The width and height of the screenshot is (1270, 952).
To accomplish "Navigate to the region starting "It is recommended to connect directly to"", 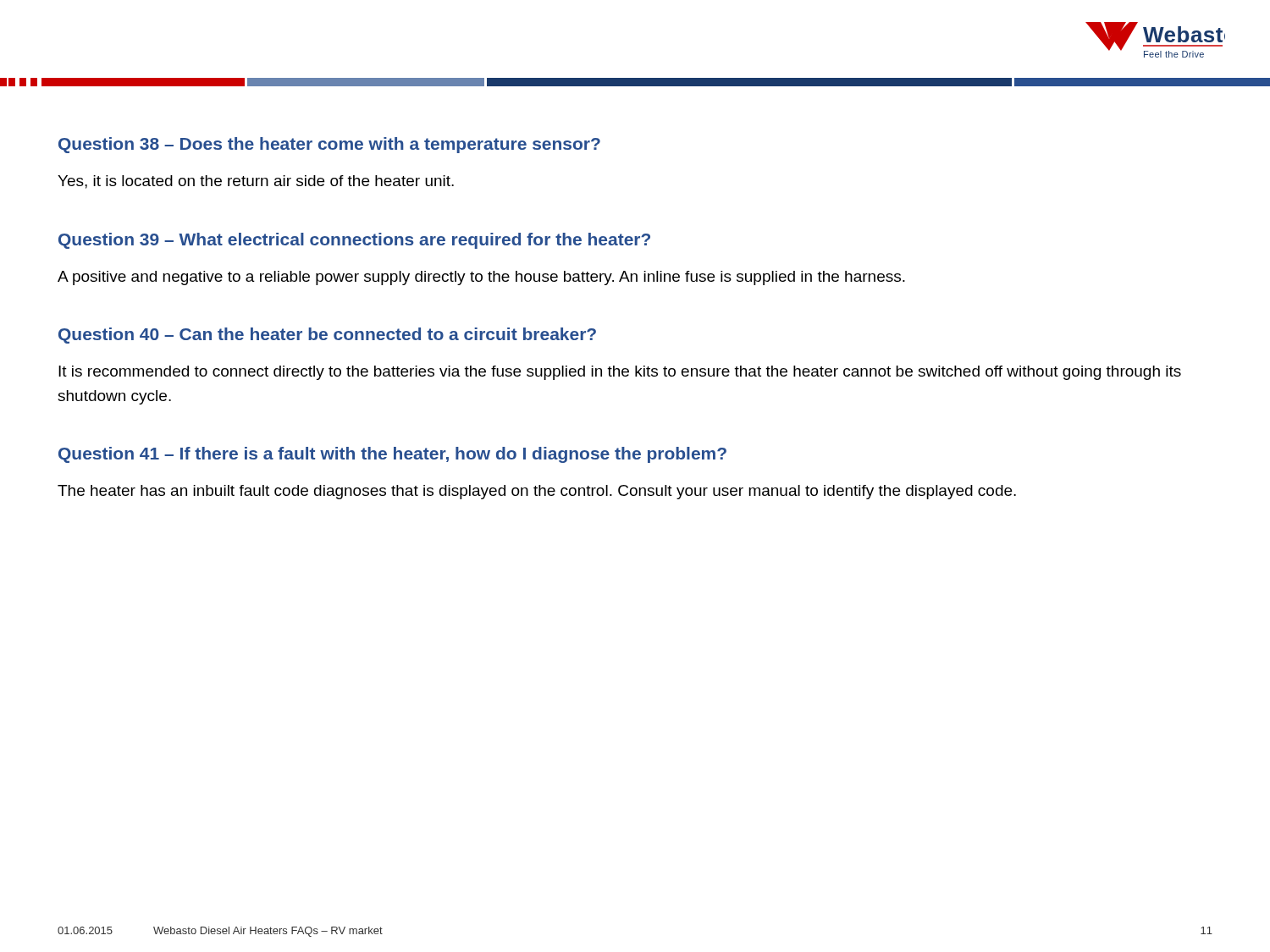I will pos(619,383).
